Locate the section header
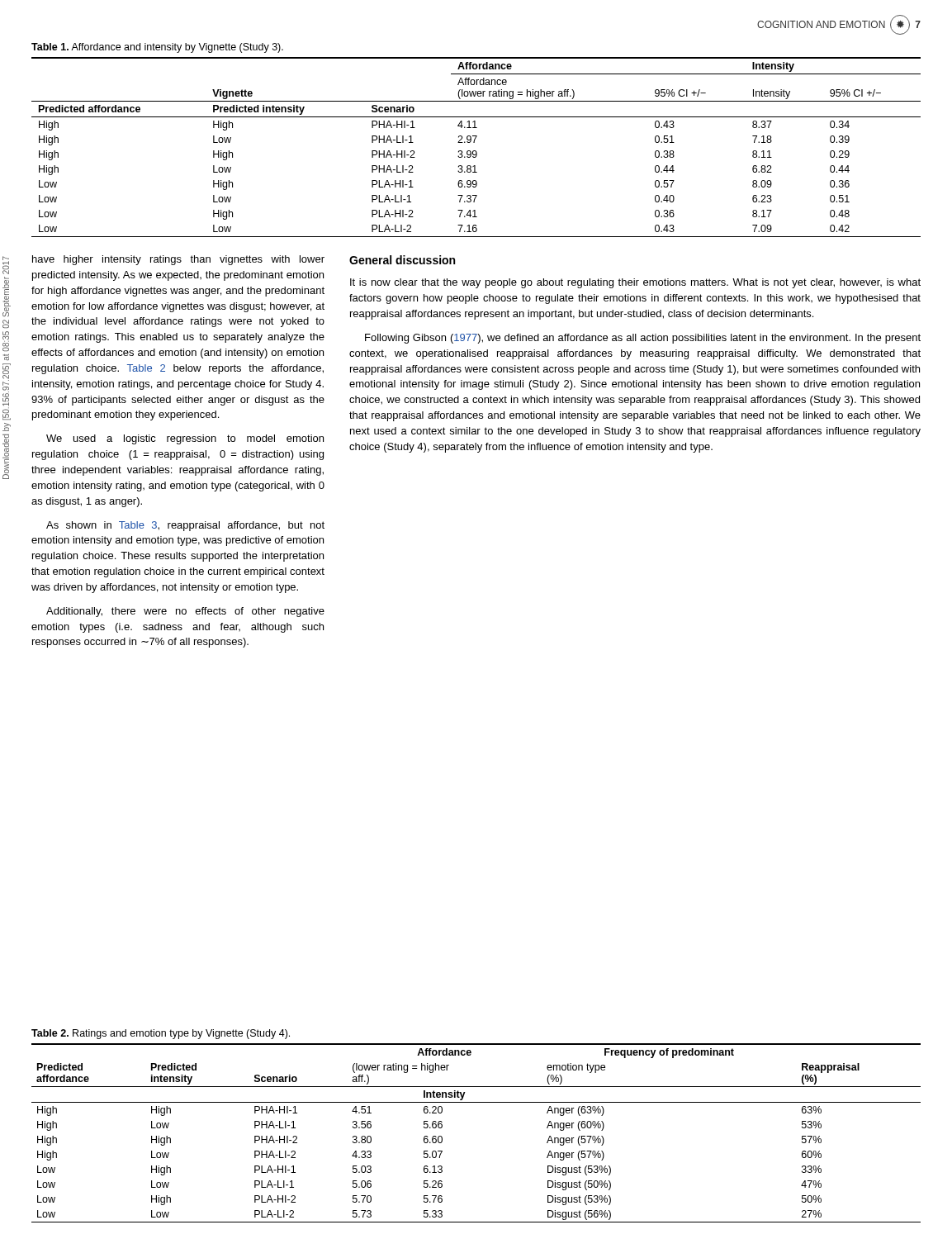 click(x=403, y=260)
